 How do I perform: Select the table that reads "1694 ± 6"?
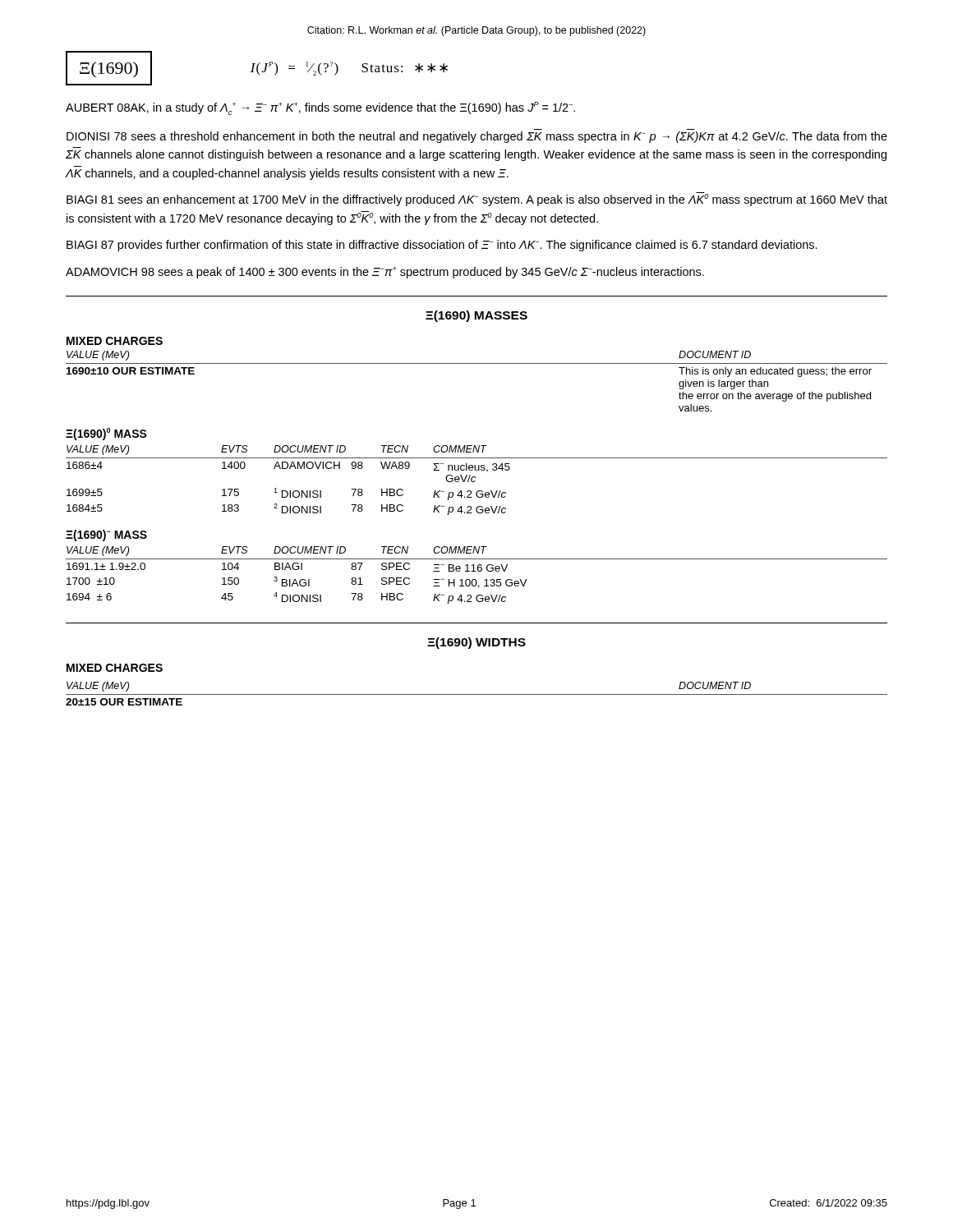coord(476,574)
